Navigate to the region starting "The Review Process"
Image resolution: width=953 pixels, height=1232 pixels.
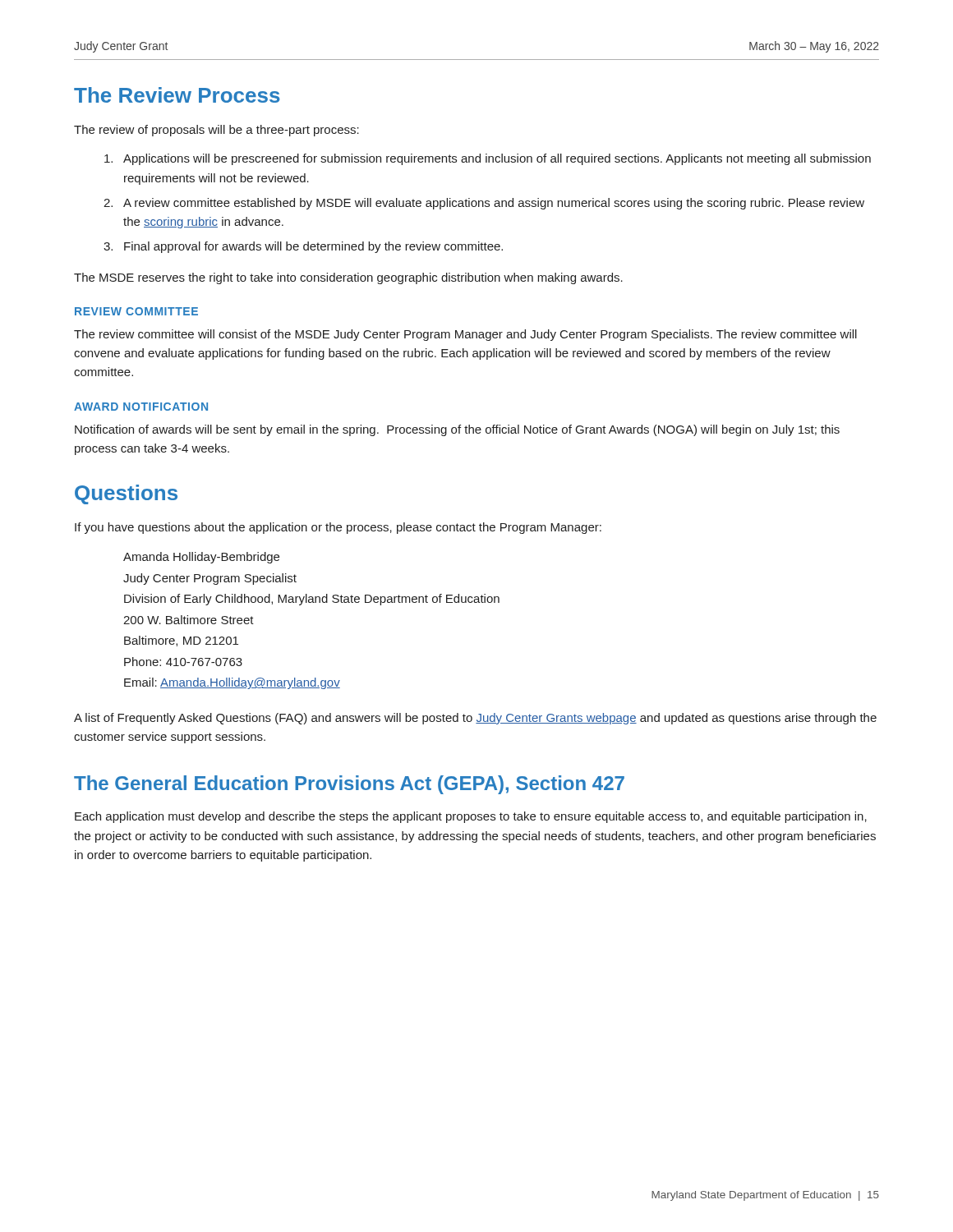pos(177,96)
